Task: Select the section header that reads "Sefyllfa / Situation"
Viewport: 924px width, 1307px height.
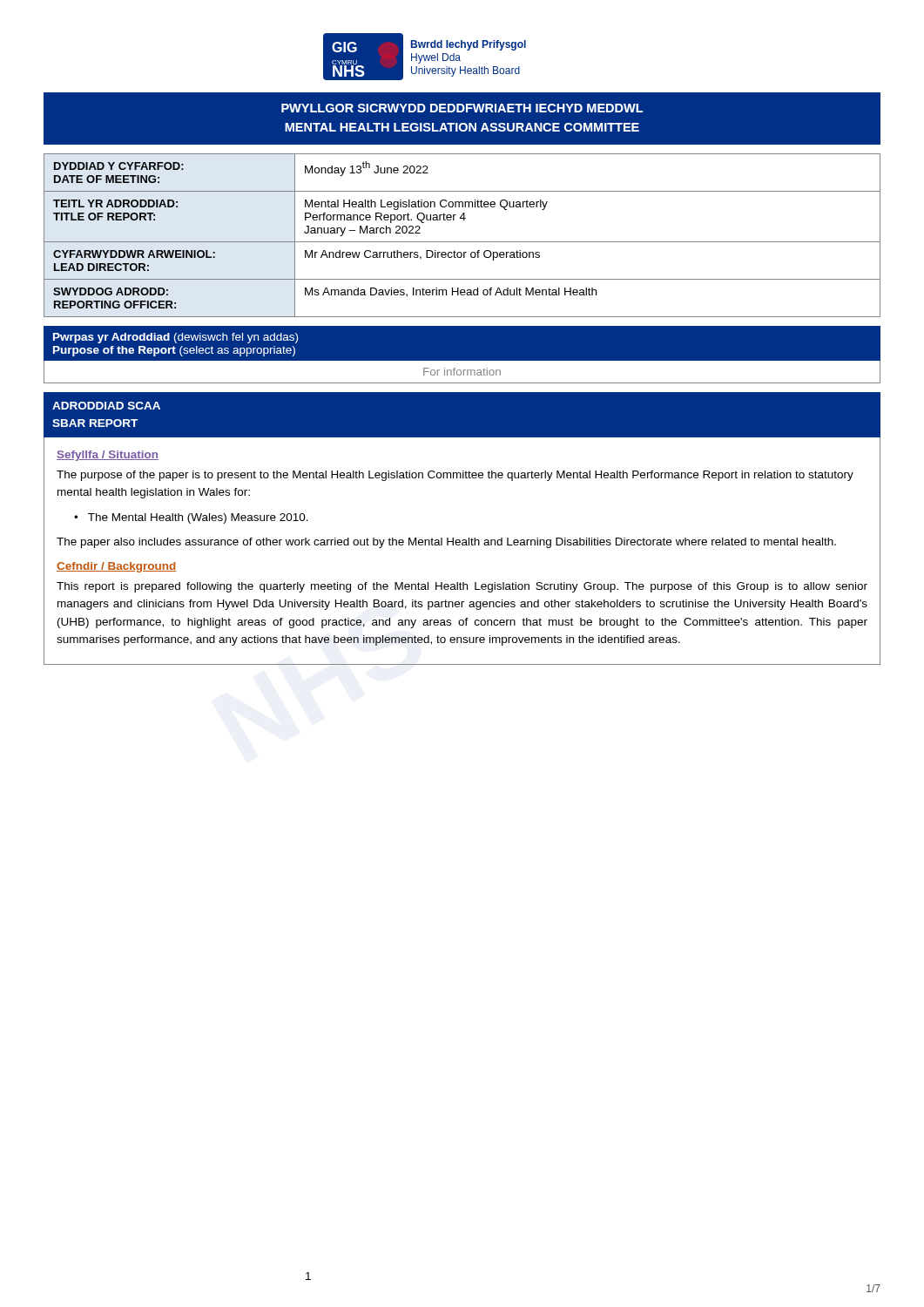Action: pos(108,454)
